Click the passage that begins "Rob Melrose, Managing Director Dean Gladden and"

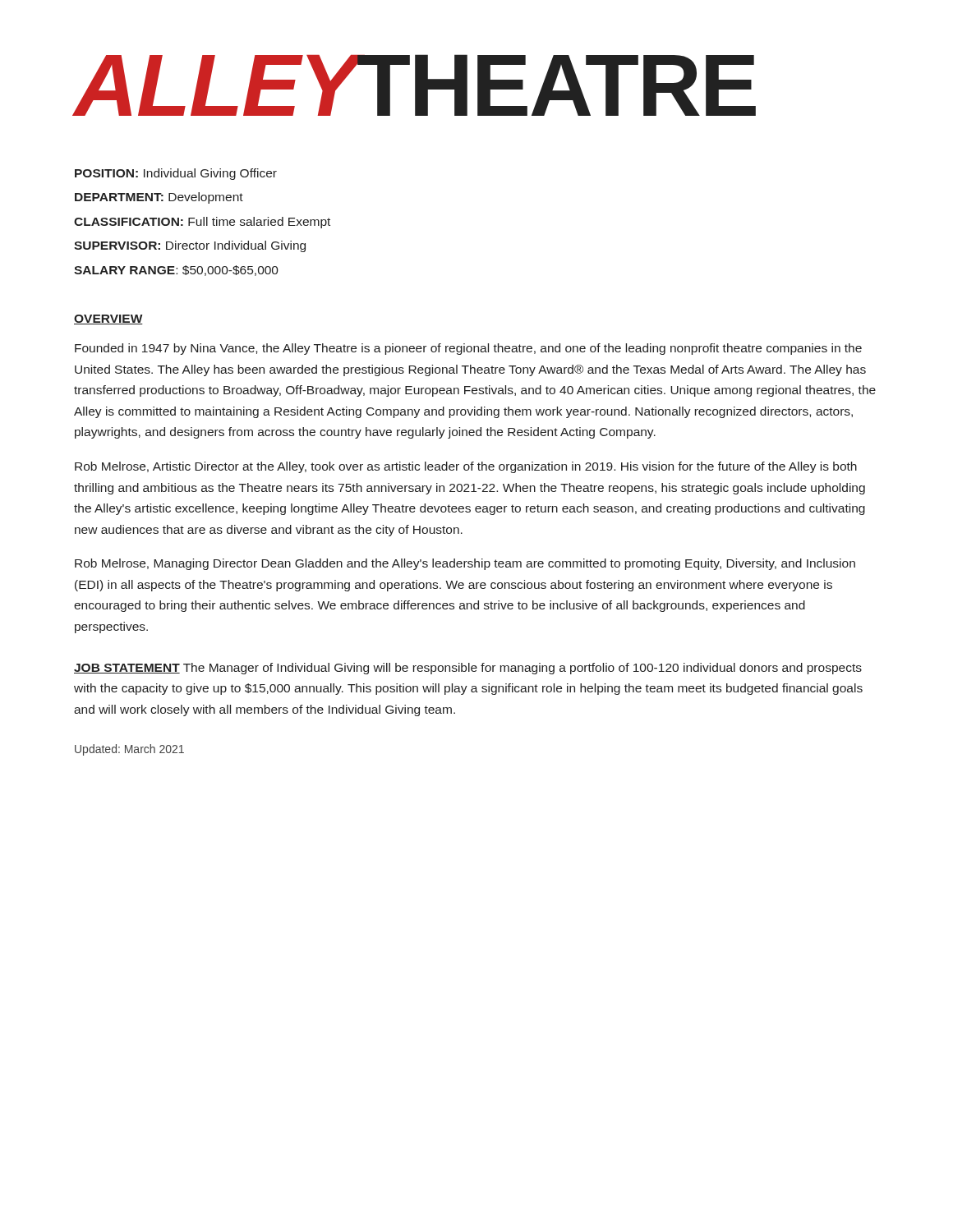click(465, 595)
